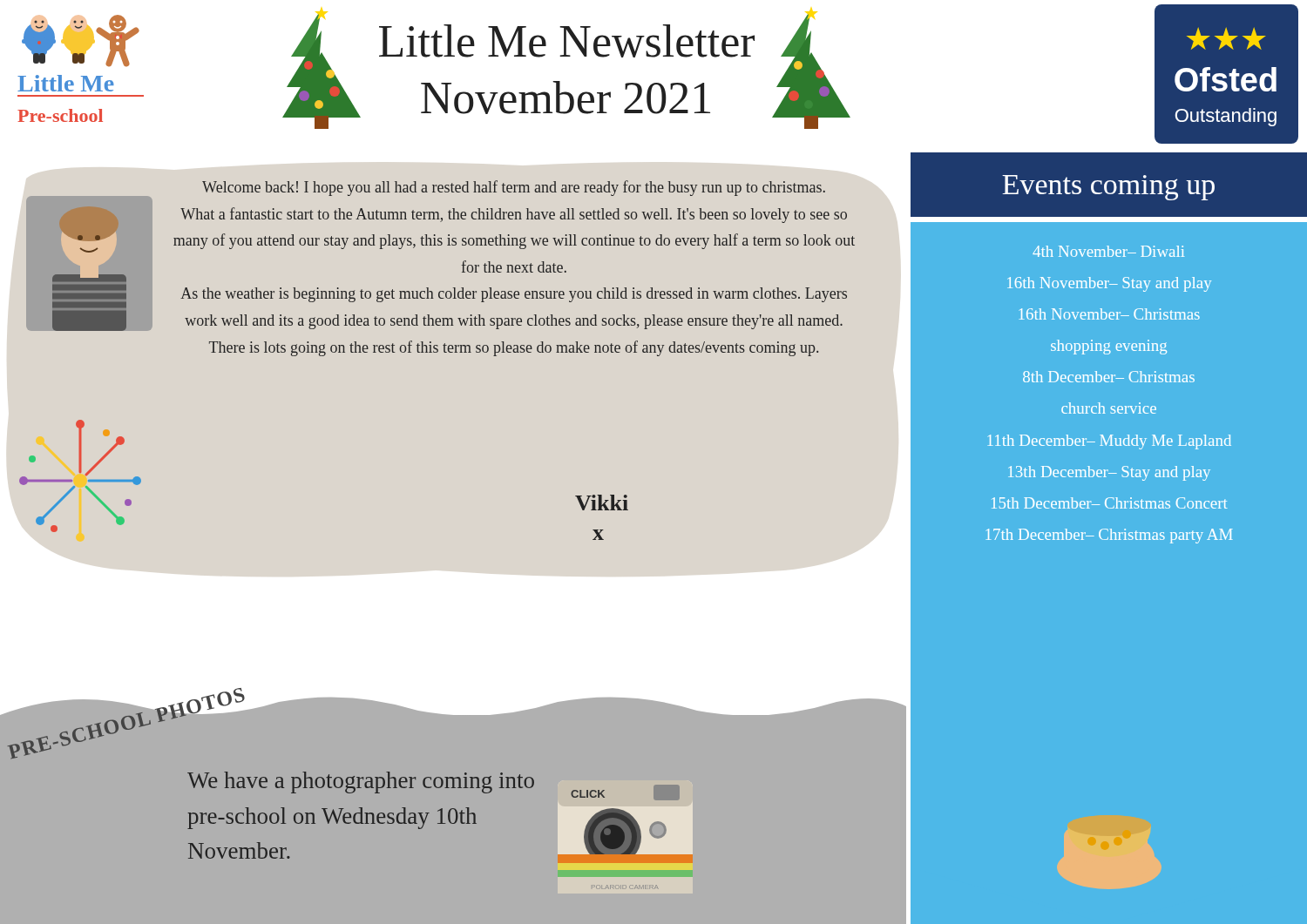Point to the text starting "8th December– Christmaschurch service"
Viewport: 1307px width, 924px height.
point(1109,393)
